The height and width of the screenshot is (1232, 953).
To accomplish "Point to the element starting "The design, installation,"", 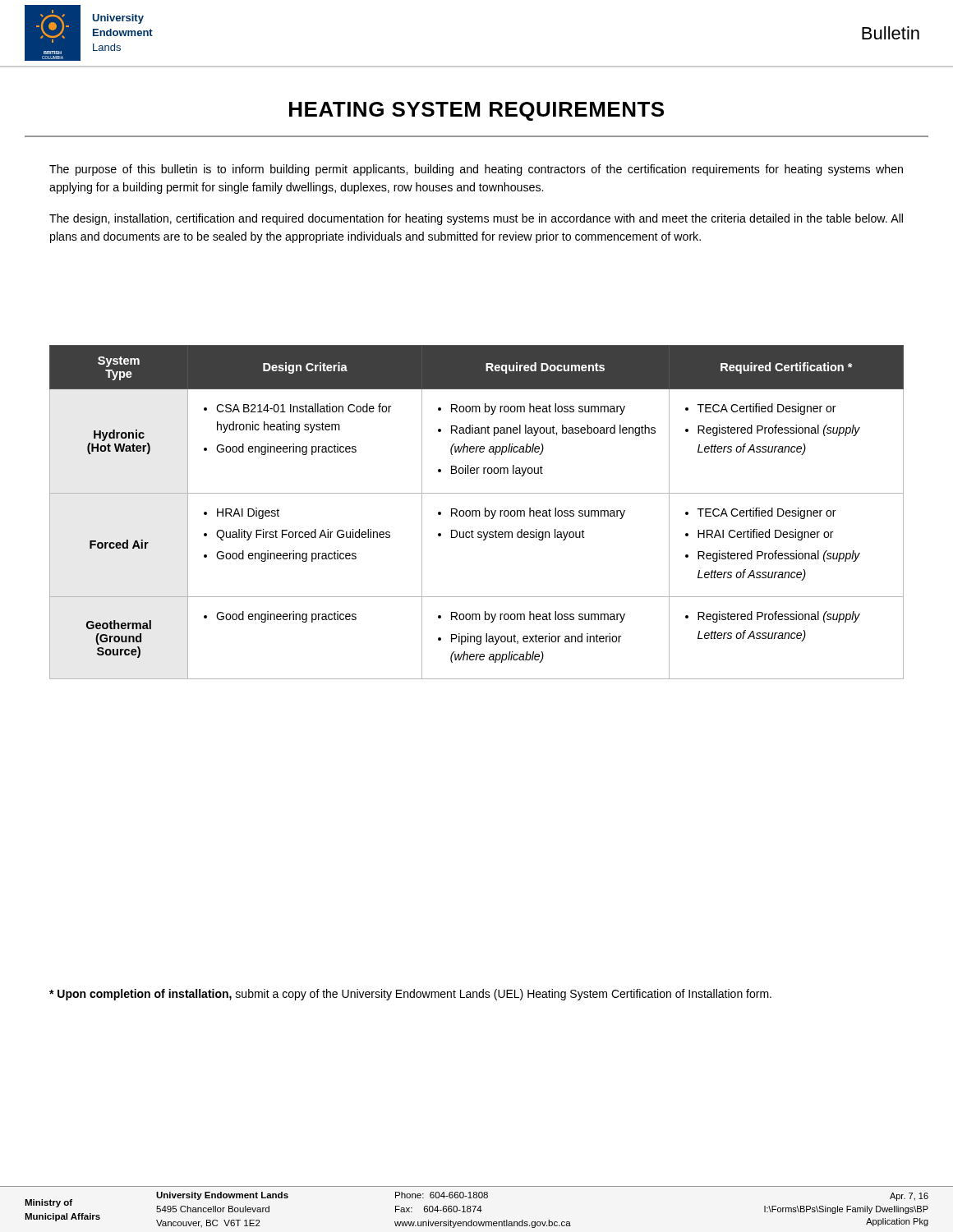I will point(476,227).
